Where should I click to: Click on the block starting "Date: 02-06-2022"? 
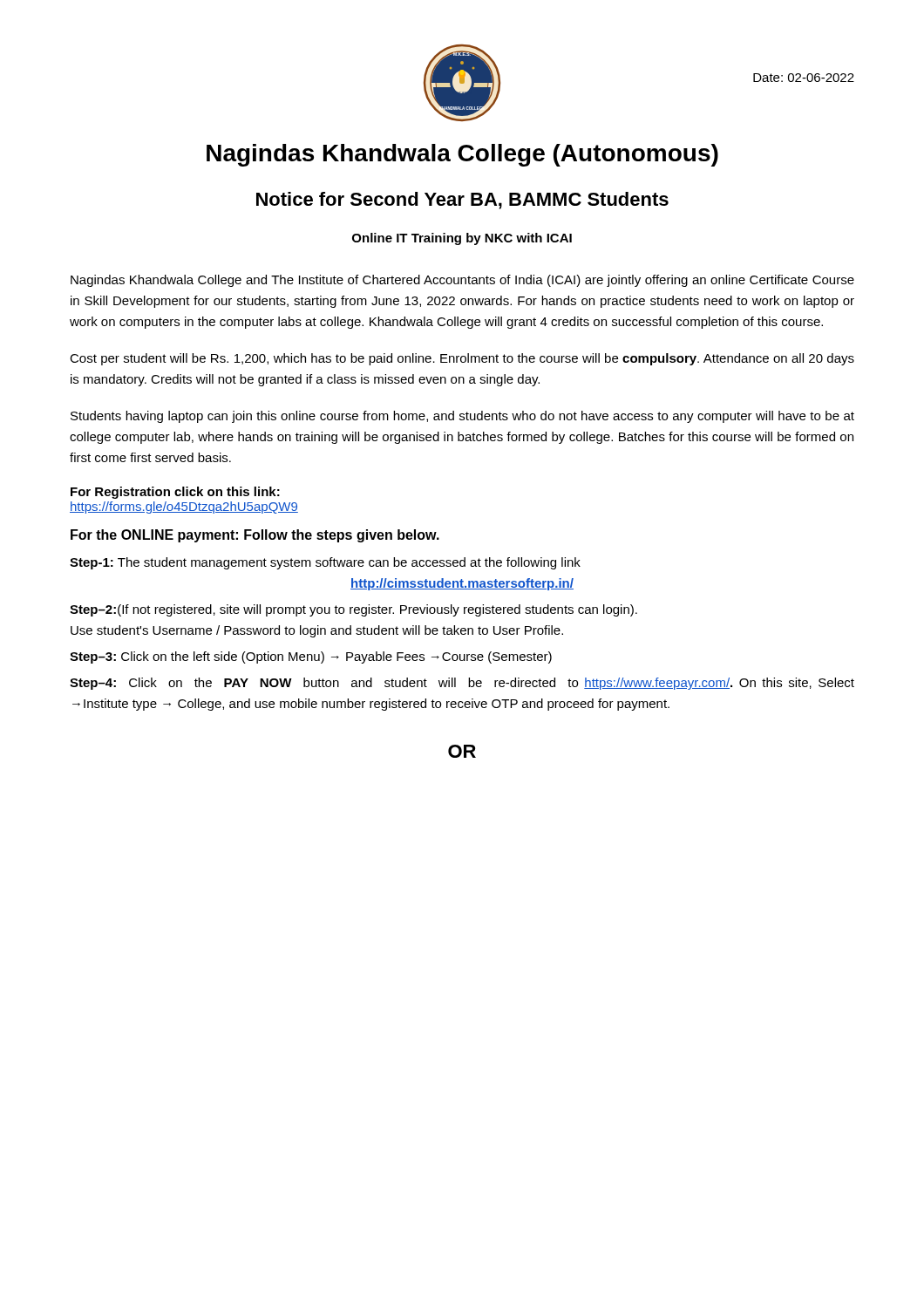(803, 77)
